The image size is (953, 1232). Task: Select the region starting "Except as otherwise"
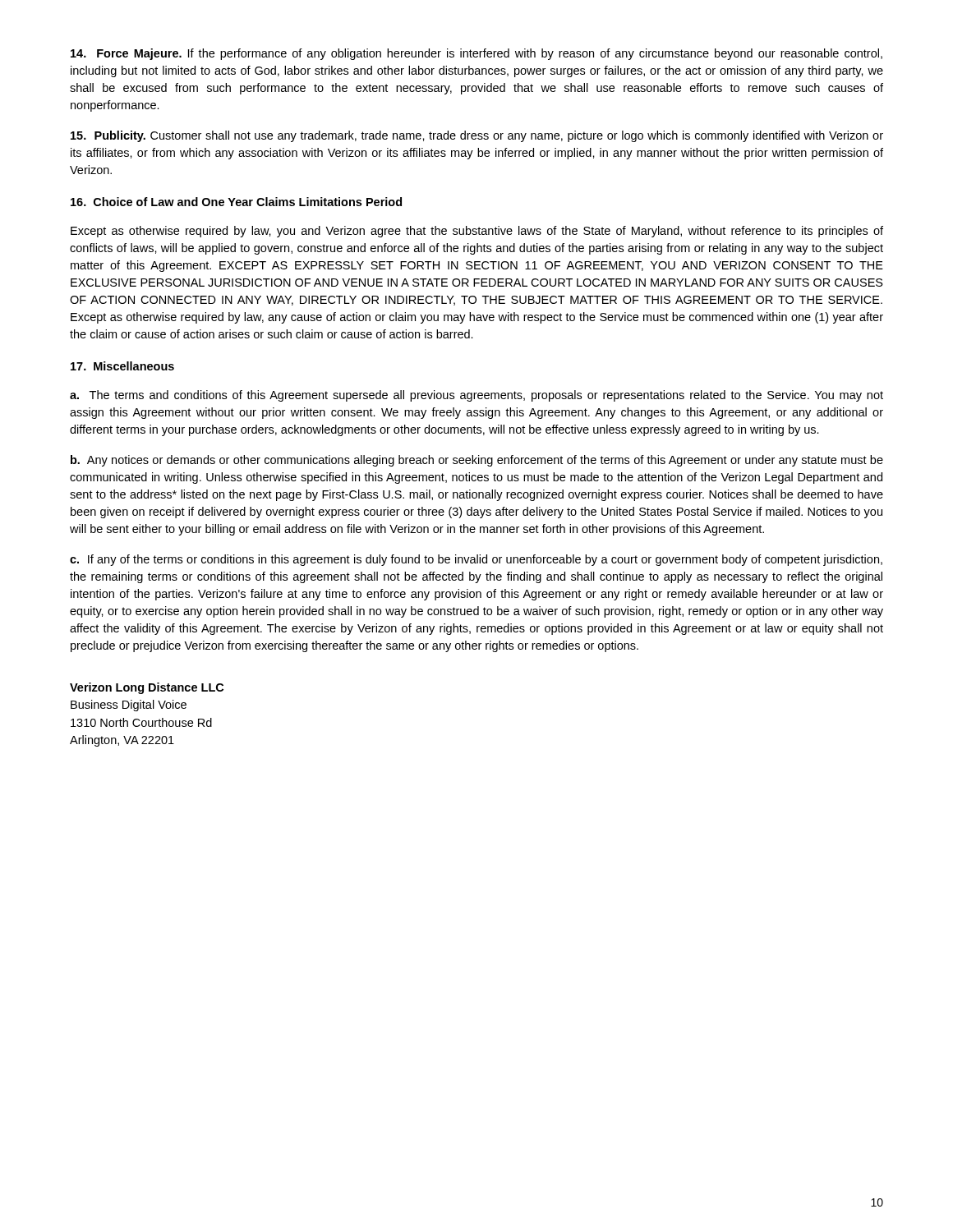point(476,283)
